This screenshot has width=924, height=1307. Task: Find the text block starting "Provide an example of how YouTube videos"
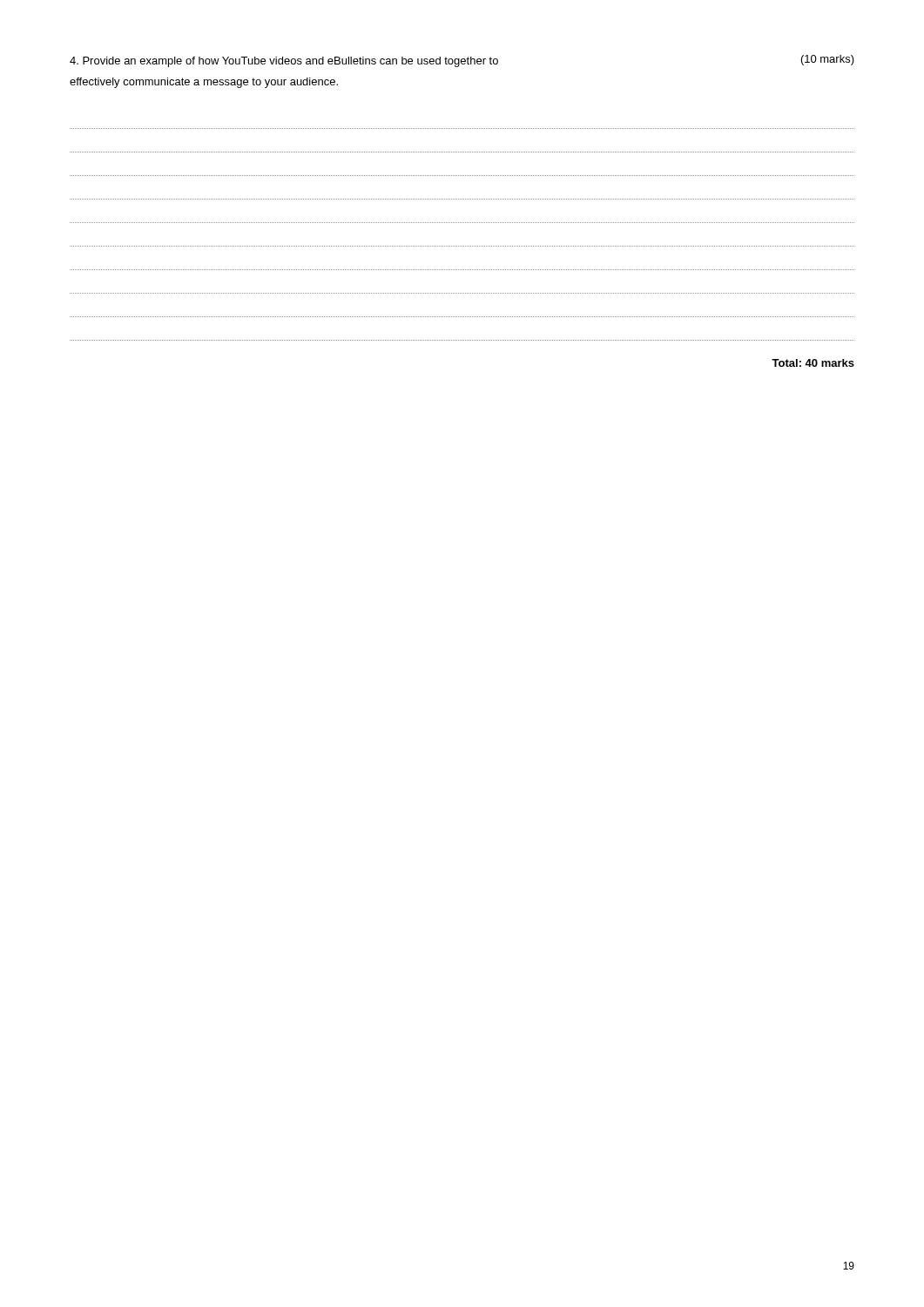click(462, 211)
